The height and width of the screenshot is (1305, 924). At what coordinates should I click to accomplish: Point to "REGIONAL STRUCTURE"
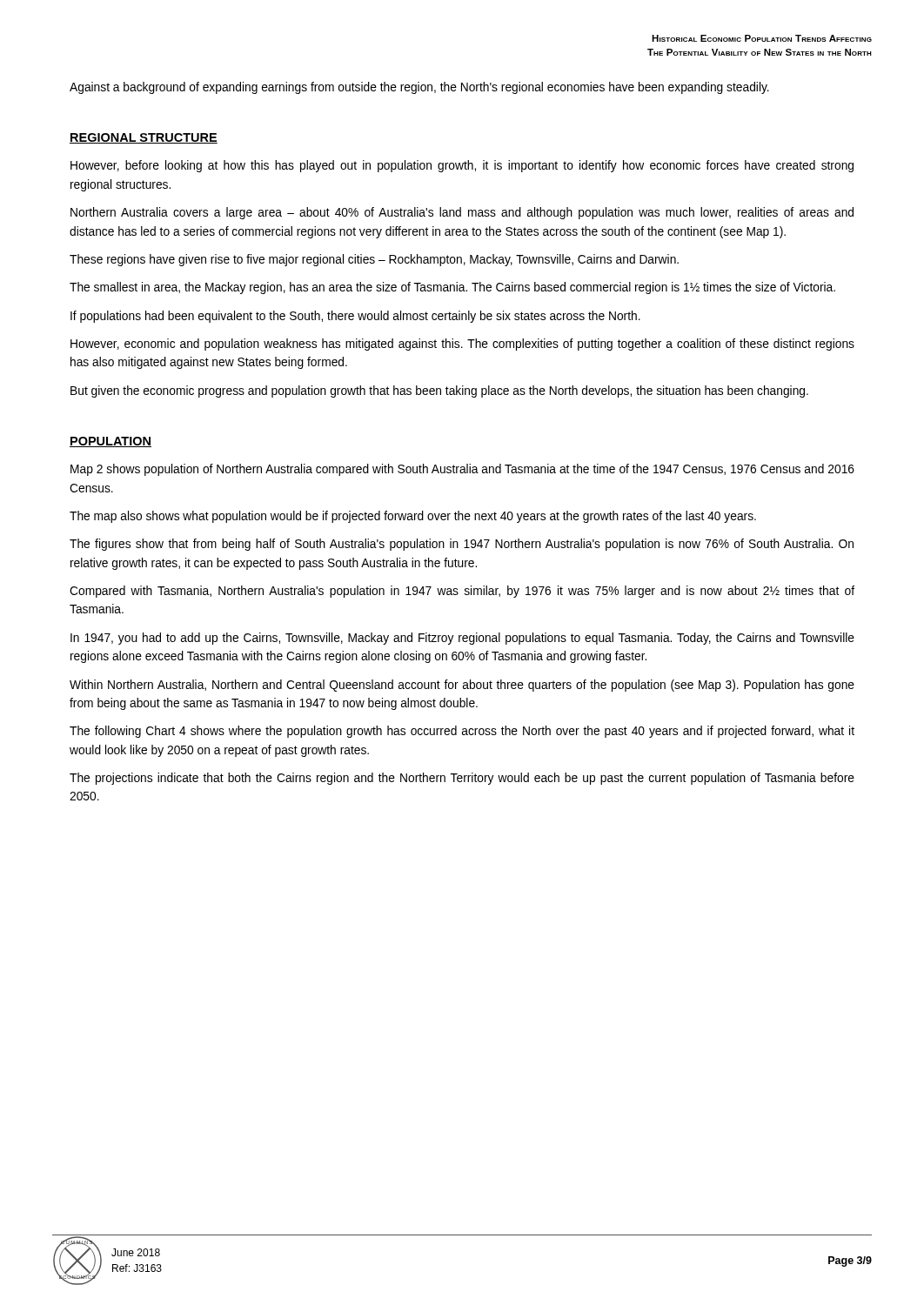(x=143, y=138)
